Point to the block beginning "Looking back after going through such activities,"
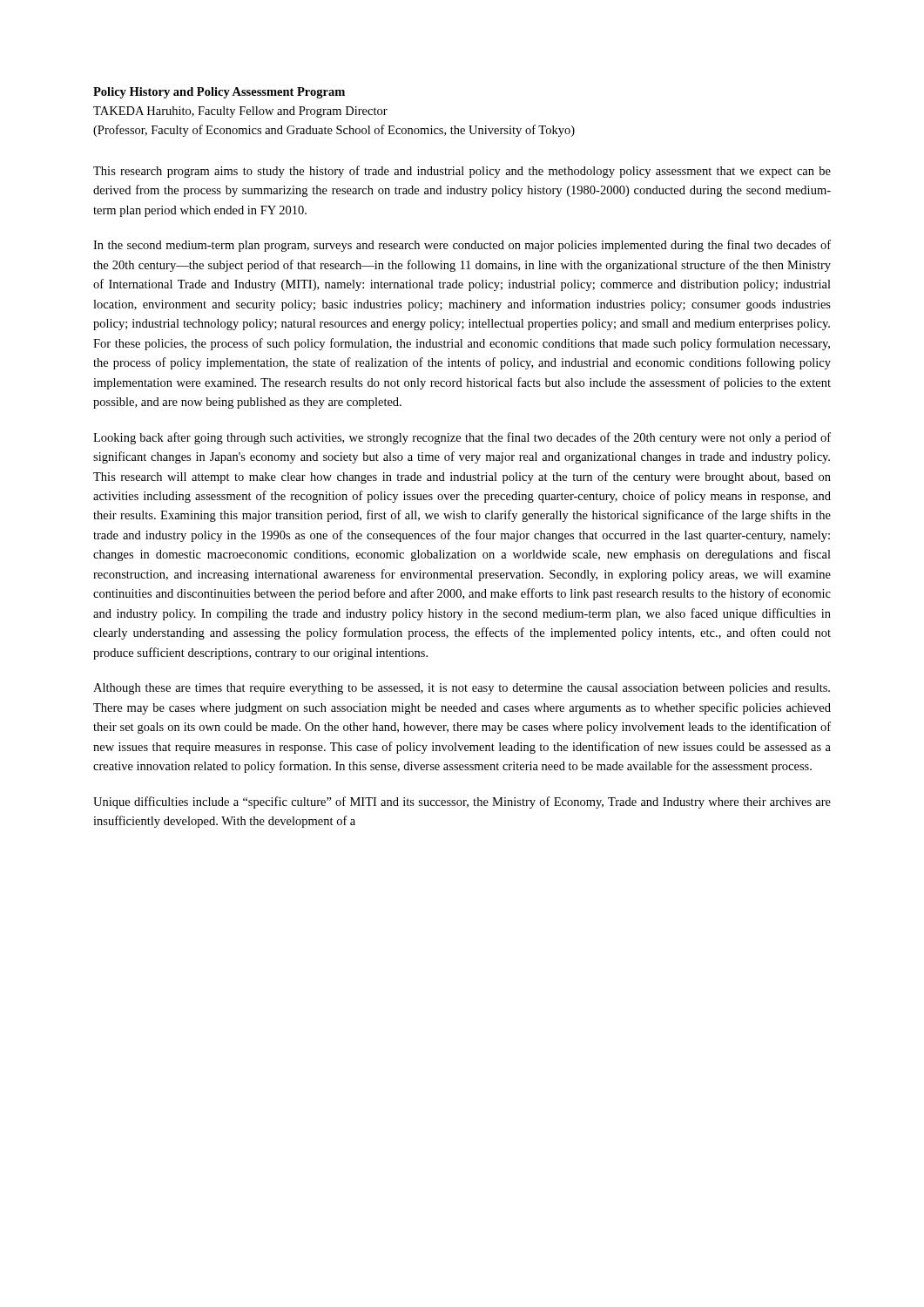This screenshot has width=924, height=1307. 462,545
